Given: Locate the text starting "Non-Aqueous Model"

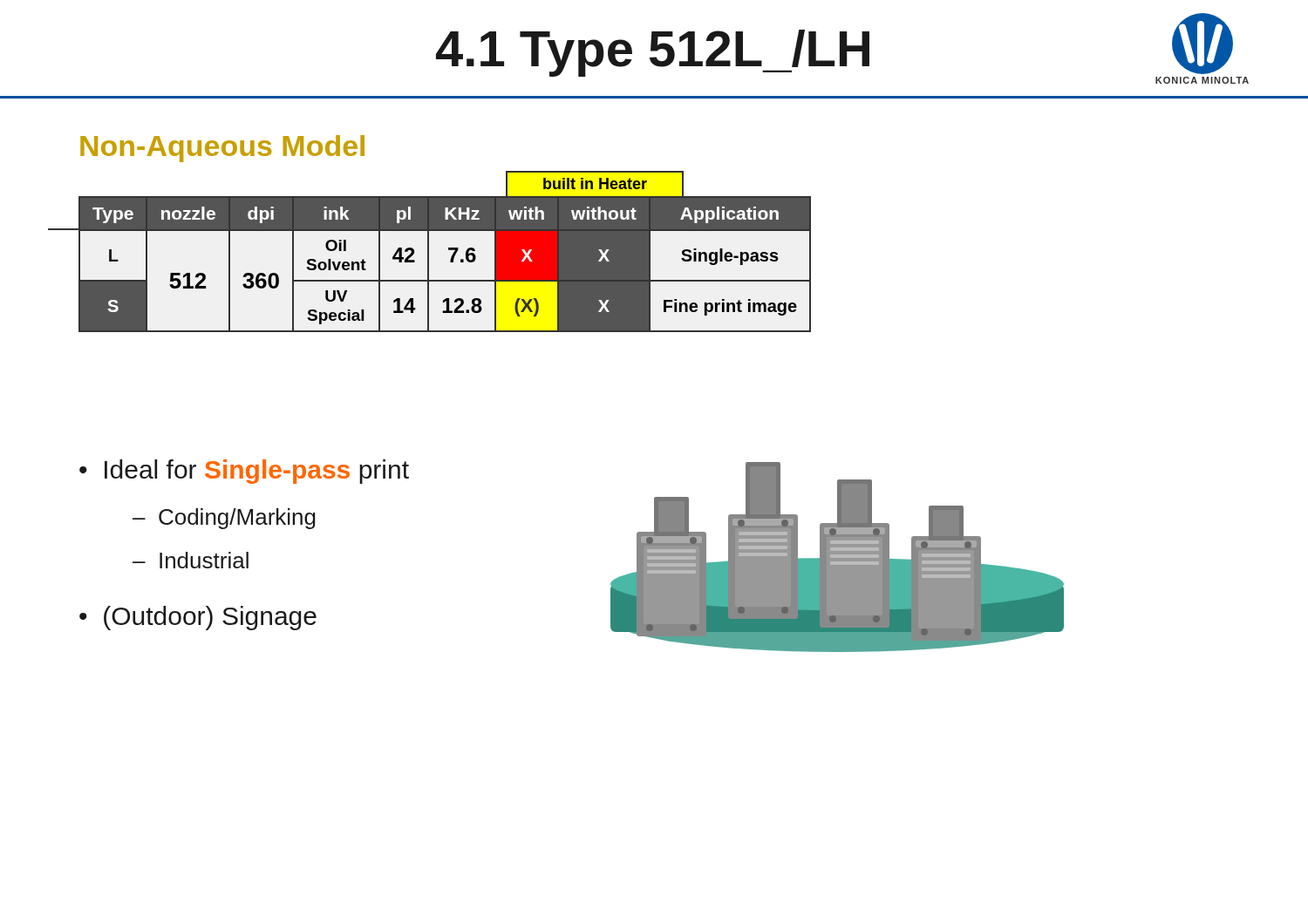Looking at the screenshot, I should (x=223, y=146).
